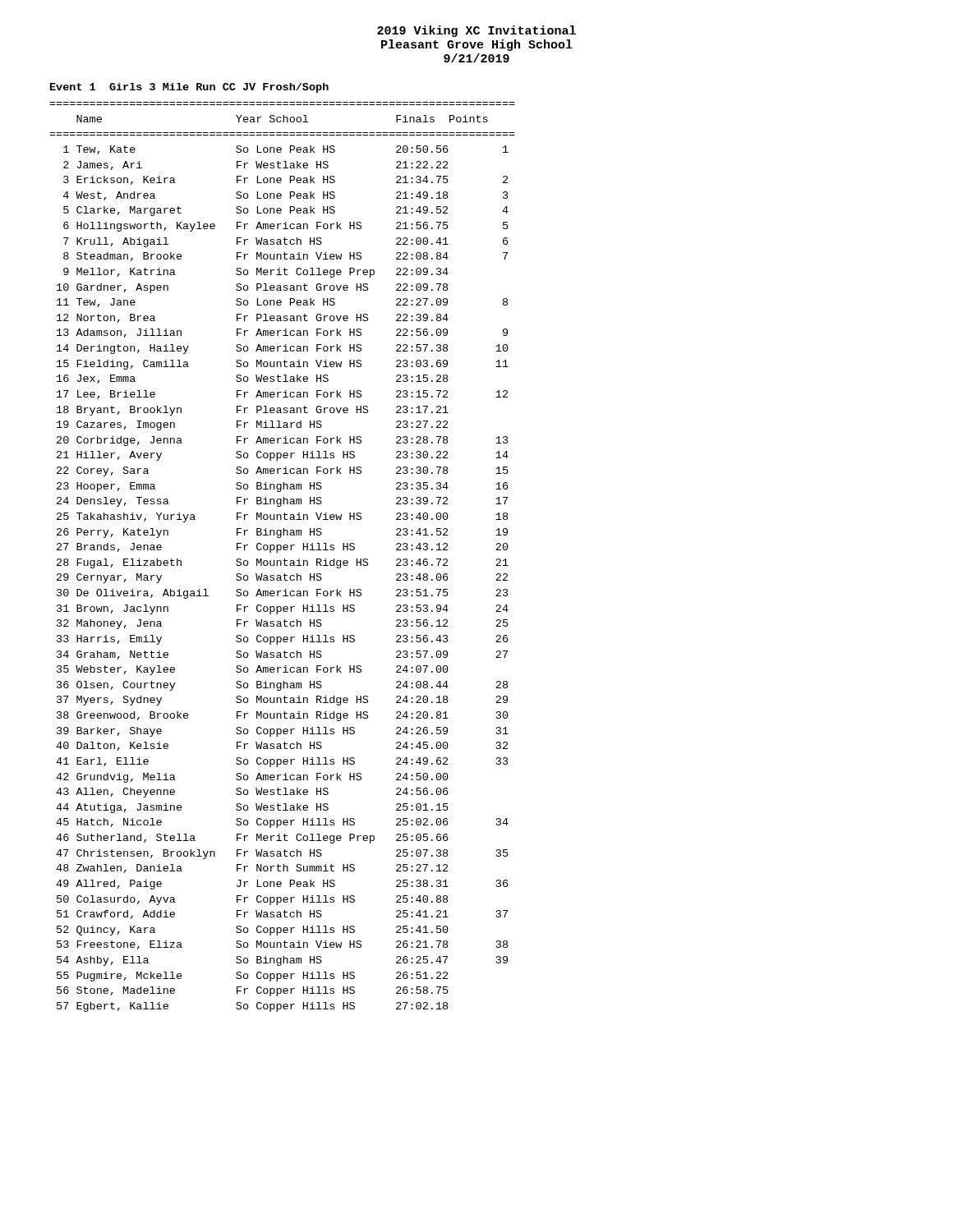The image size is (953, 1232).
Task: Find the section header on this page that starts "Event 1 Girls 3 Mile Run CC"
Action: click(189, 87)
